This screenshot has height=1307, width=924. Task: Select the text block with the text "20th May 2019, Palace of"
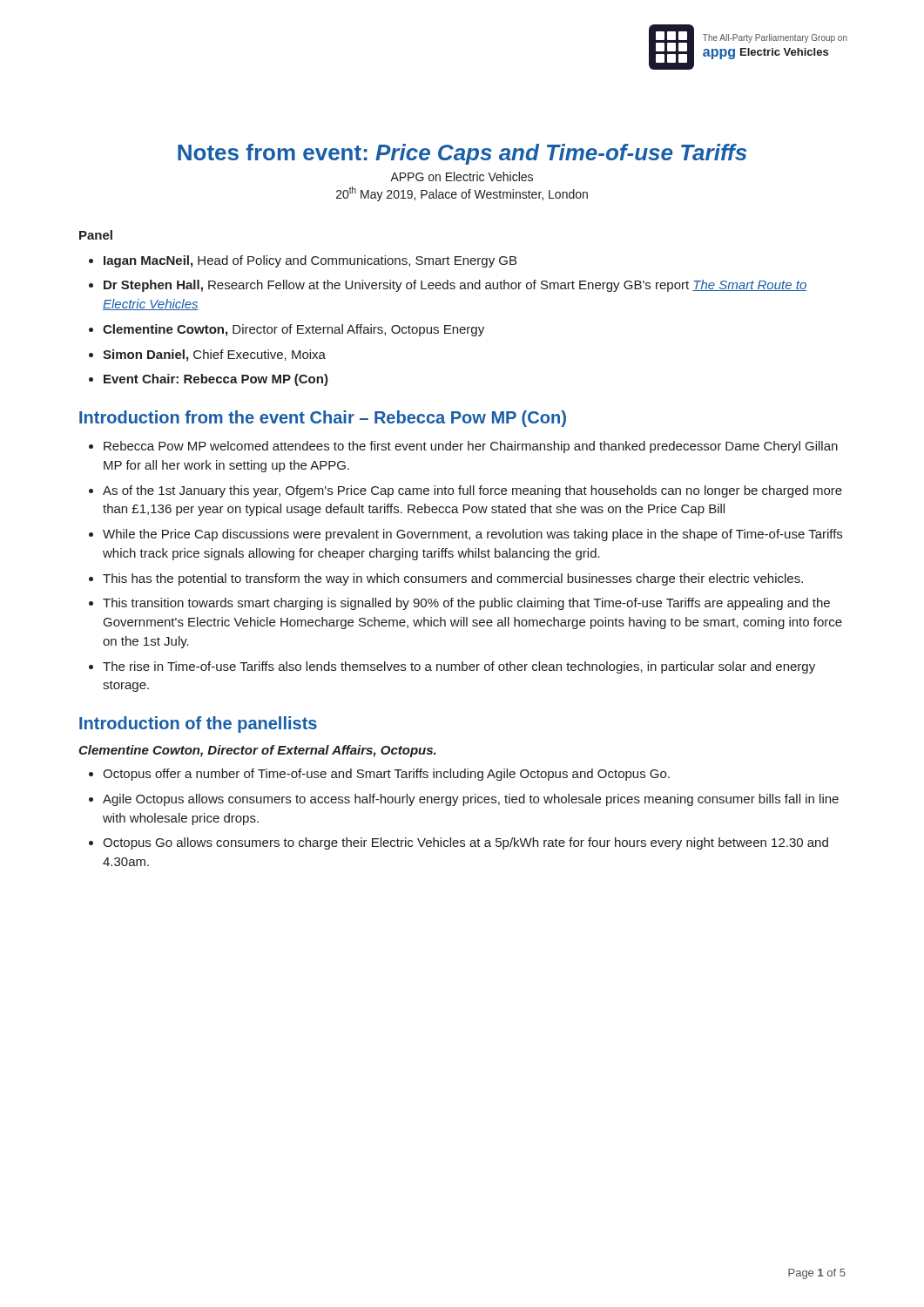pos(462,193)
